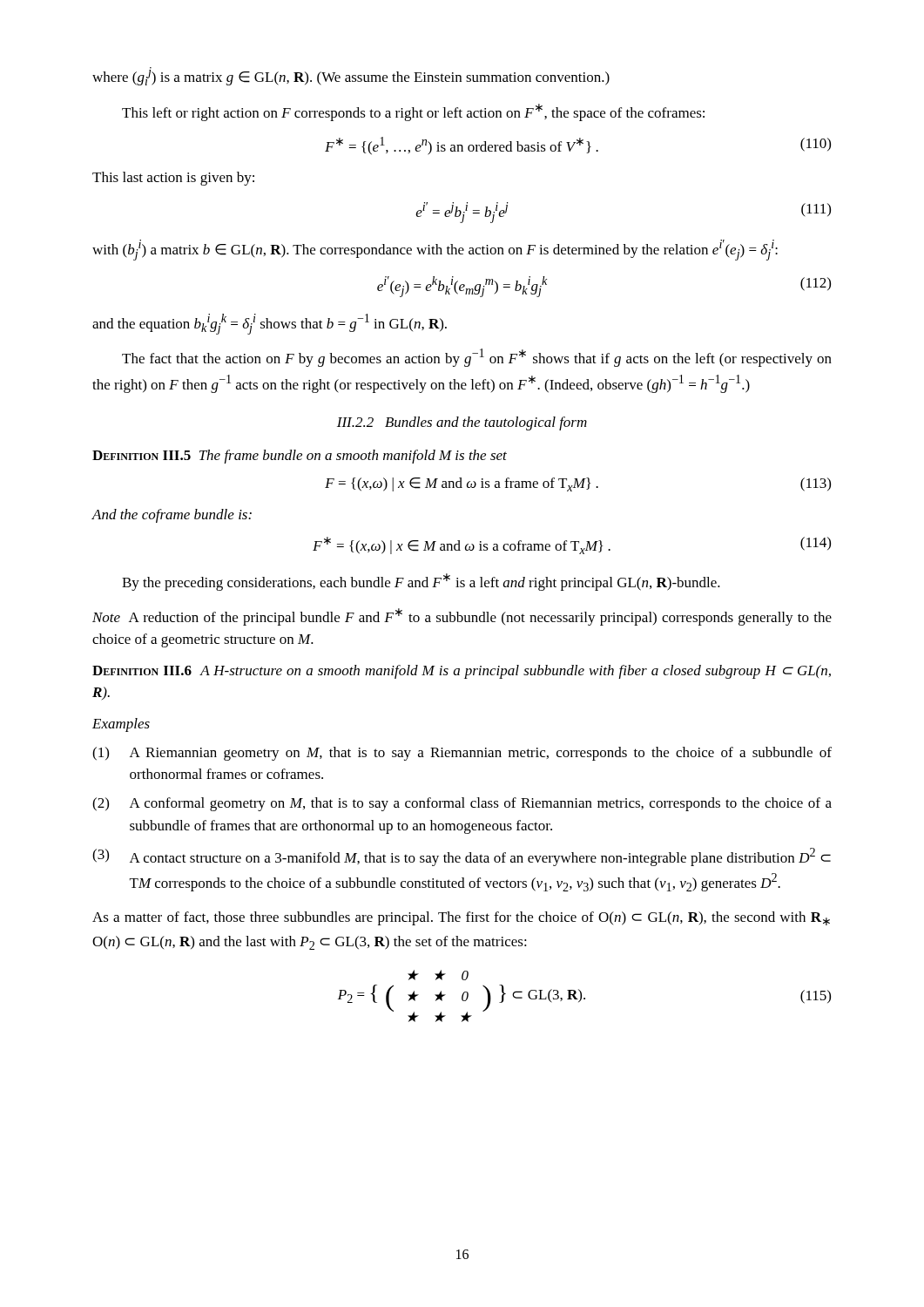
Task: Point to the region starting "(1) A Riemannian geometry on"
Action: click(x=462, y=764)
